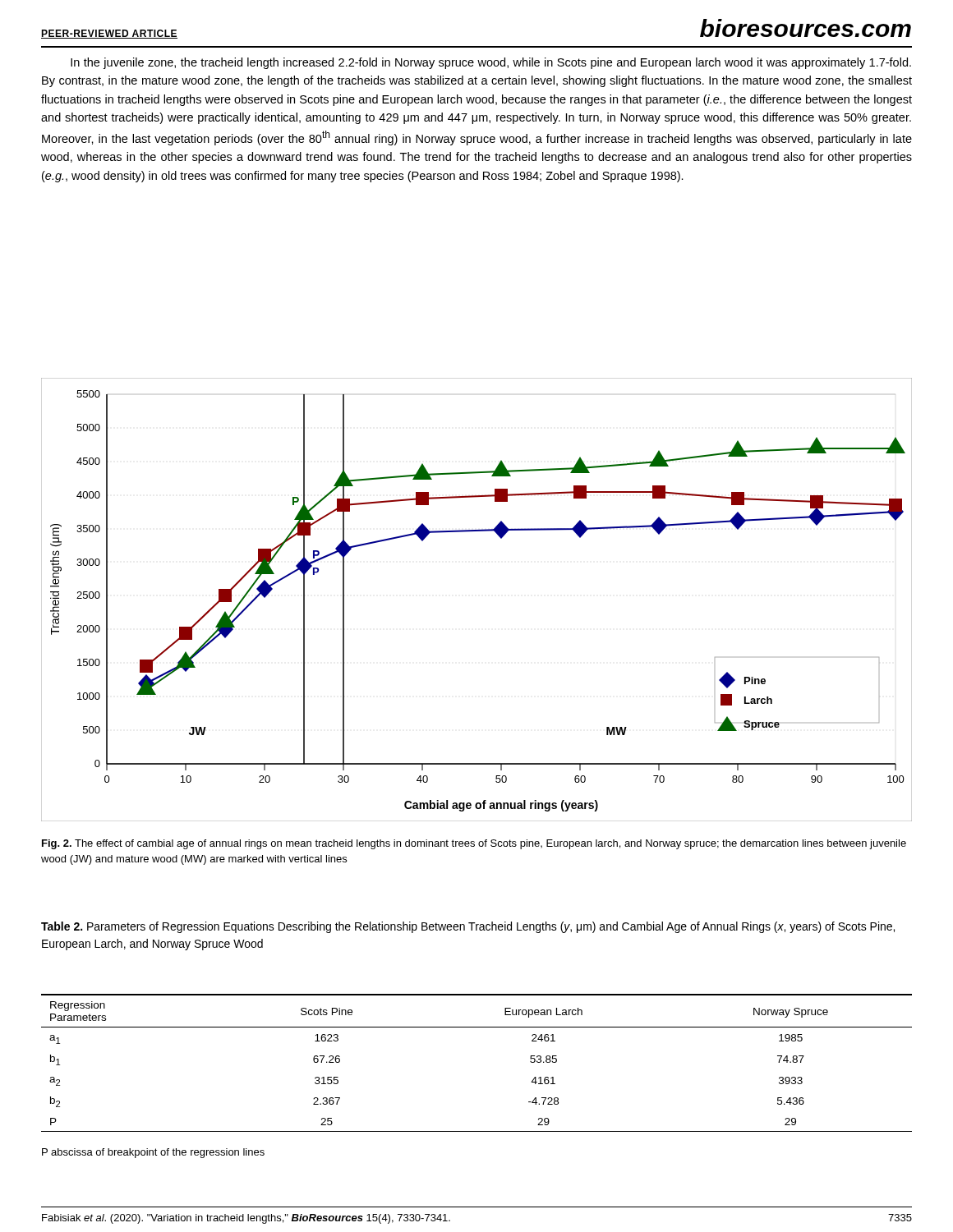The height and width of the screenshot is (1232, 953).
Task: Where is the caption that starts "Fig. 2. The effect of cambial age"?
Action: 474,851
